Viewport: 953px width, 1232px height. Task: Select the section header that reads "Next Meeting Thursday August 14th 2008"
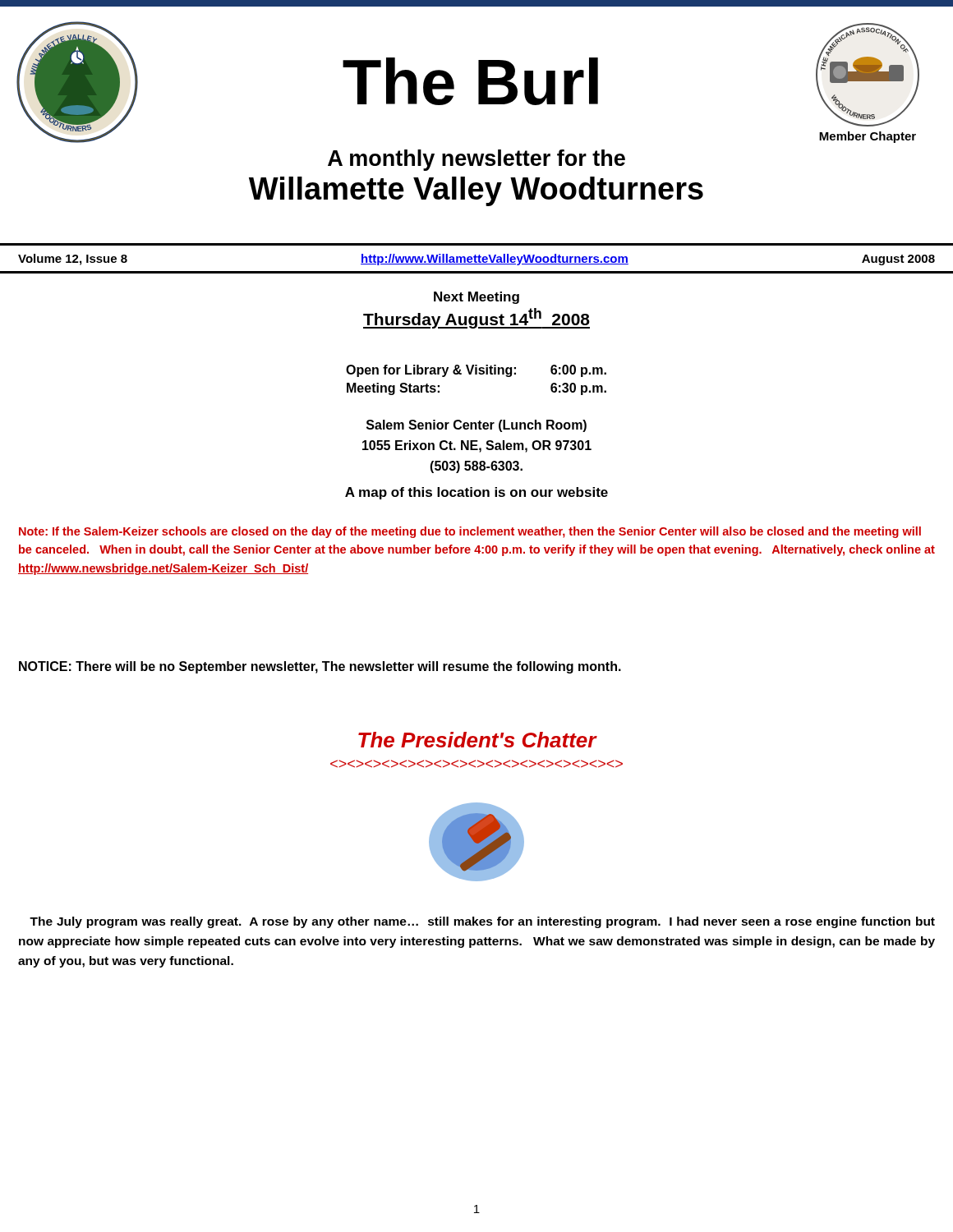coord(476,309)
